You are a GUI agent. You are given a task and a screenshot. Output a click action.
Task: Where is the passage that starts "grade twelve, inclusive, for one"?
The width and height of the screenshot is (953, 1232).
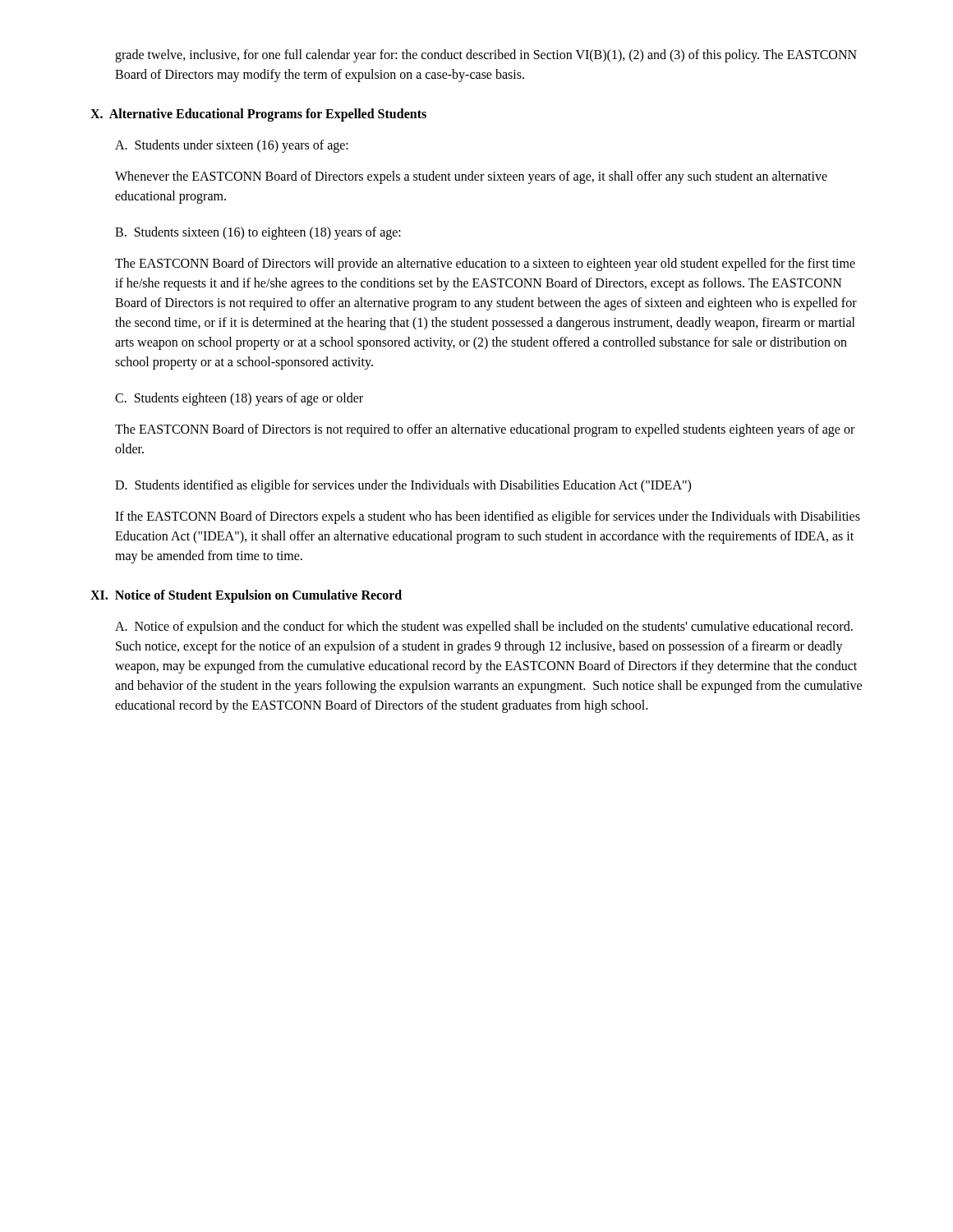(x=486, y=64)
